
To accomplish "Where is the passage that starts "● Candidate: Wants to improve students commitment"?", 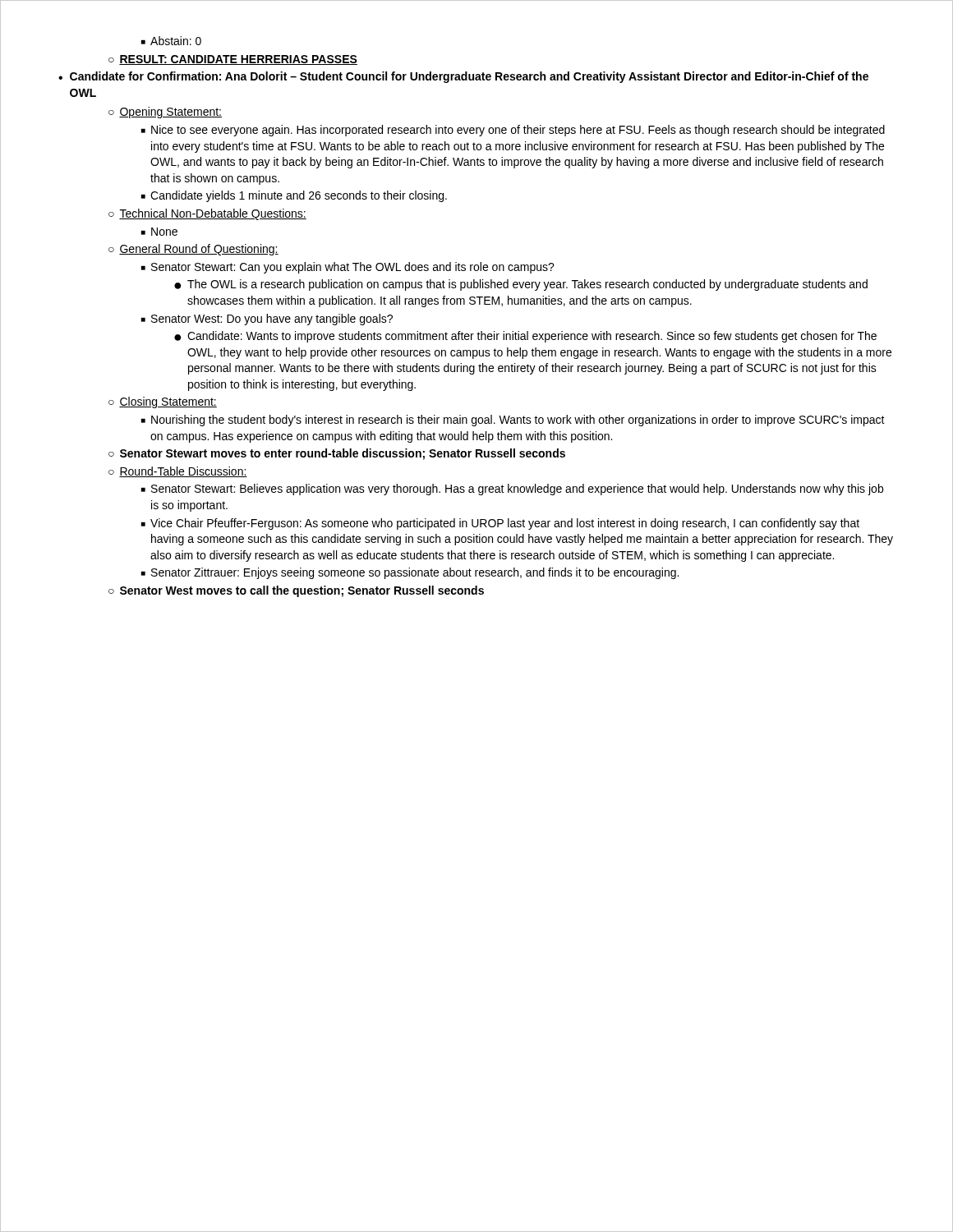I will click(x=534, y=361).
